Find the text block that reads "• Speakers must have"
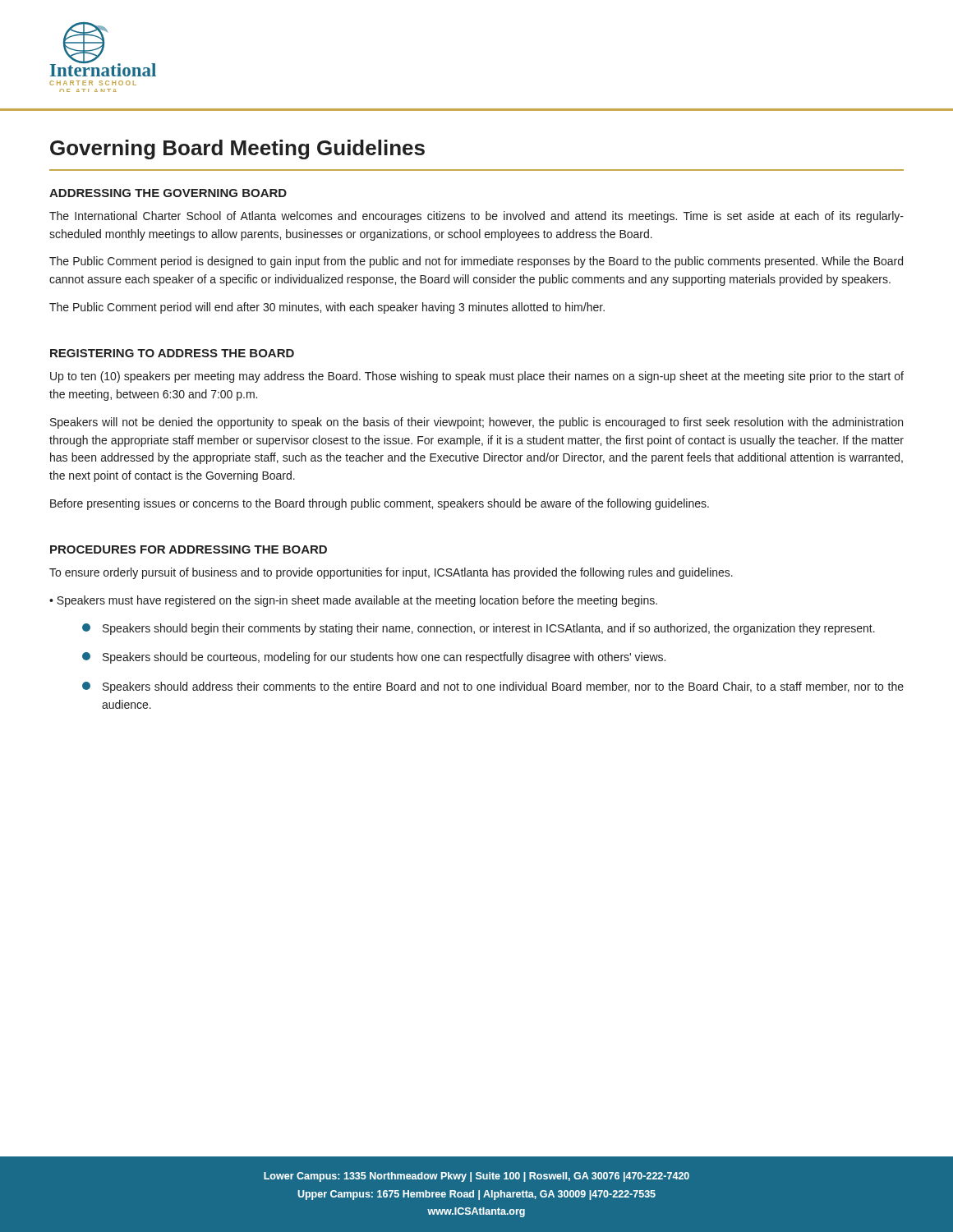 [x=354, y=600]
